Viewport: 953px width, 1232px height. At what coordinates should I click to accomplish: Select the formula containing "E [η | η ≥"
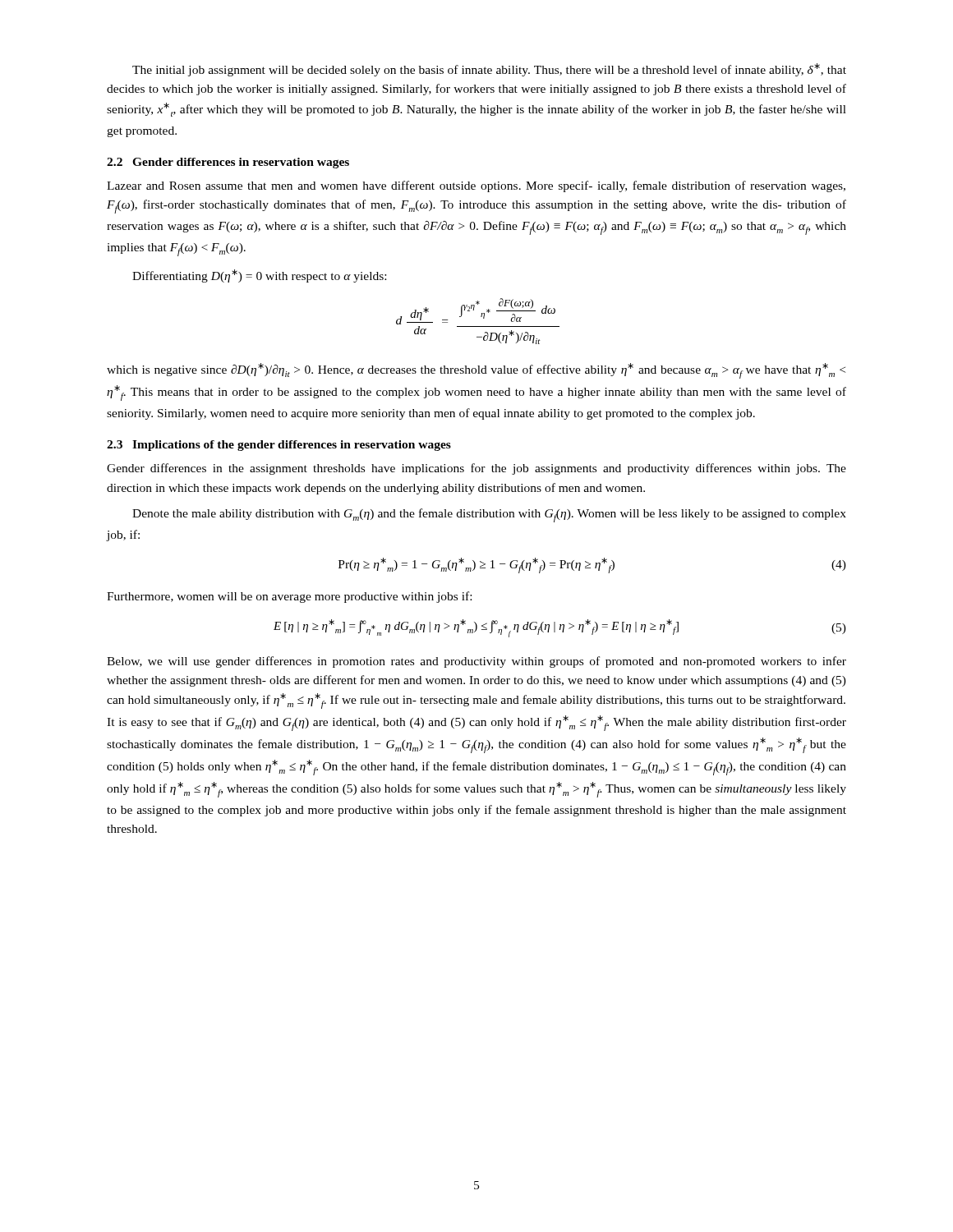point(560,627)
